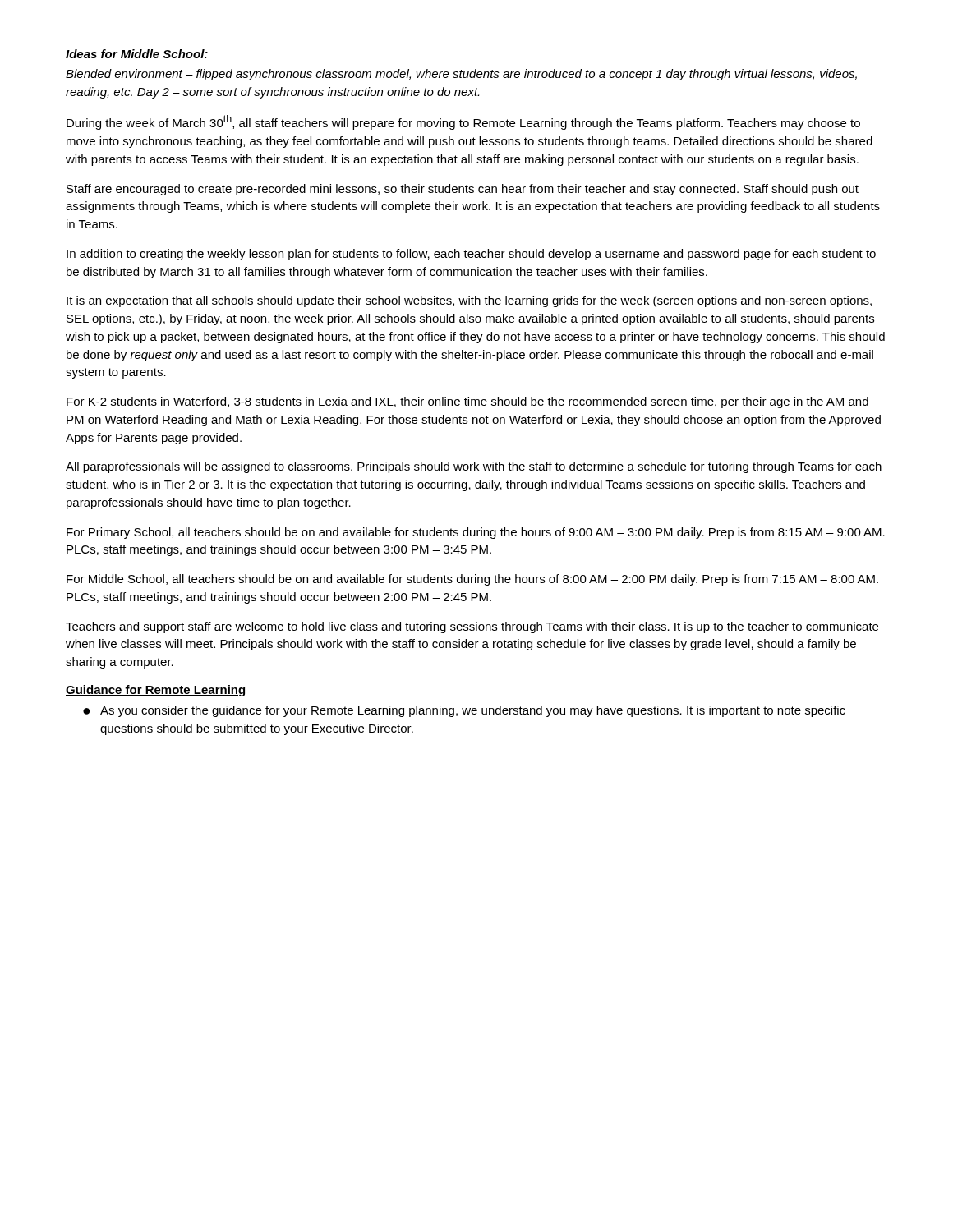Click on the element starting "For Middle School, all teachers should"
Image resolution: width=953 pixels, height=1232 pixels.
coord(474,588)
